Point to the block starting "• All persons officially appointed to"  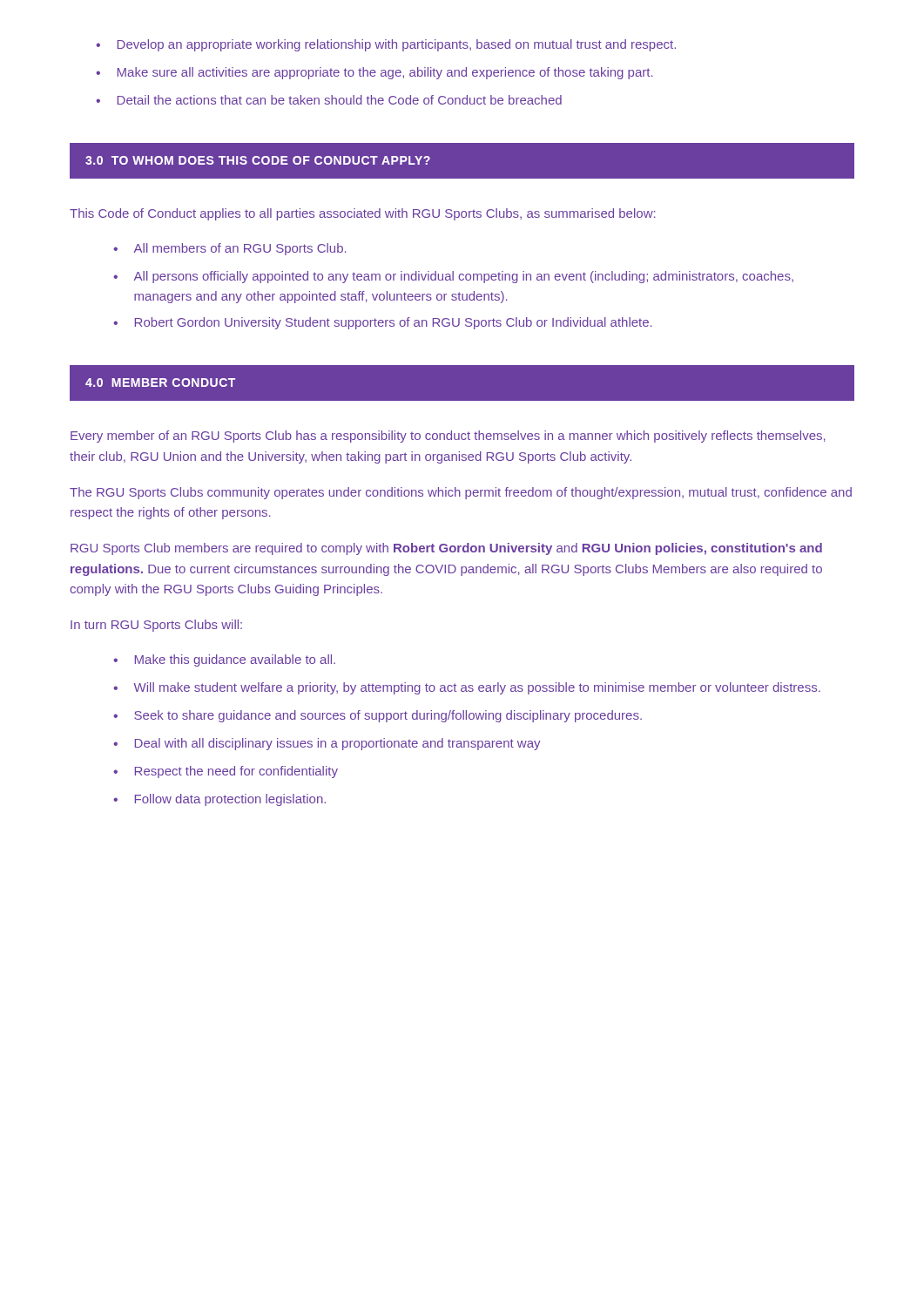coord(484,286)
